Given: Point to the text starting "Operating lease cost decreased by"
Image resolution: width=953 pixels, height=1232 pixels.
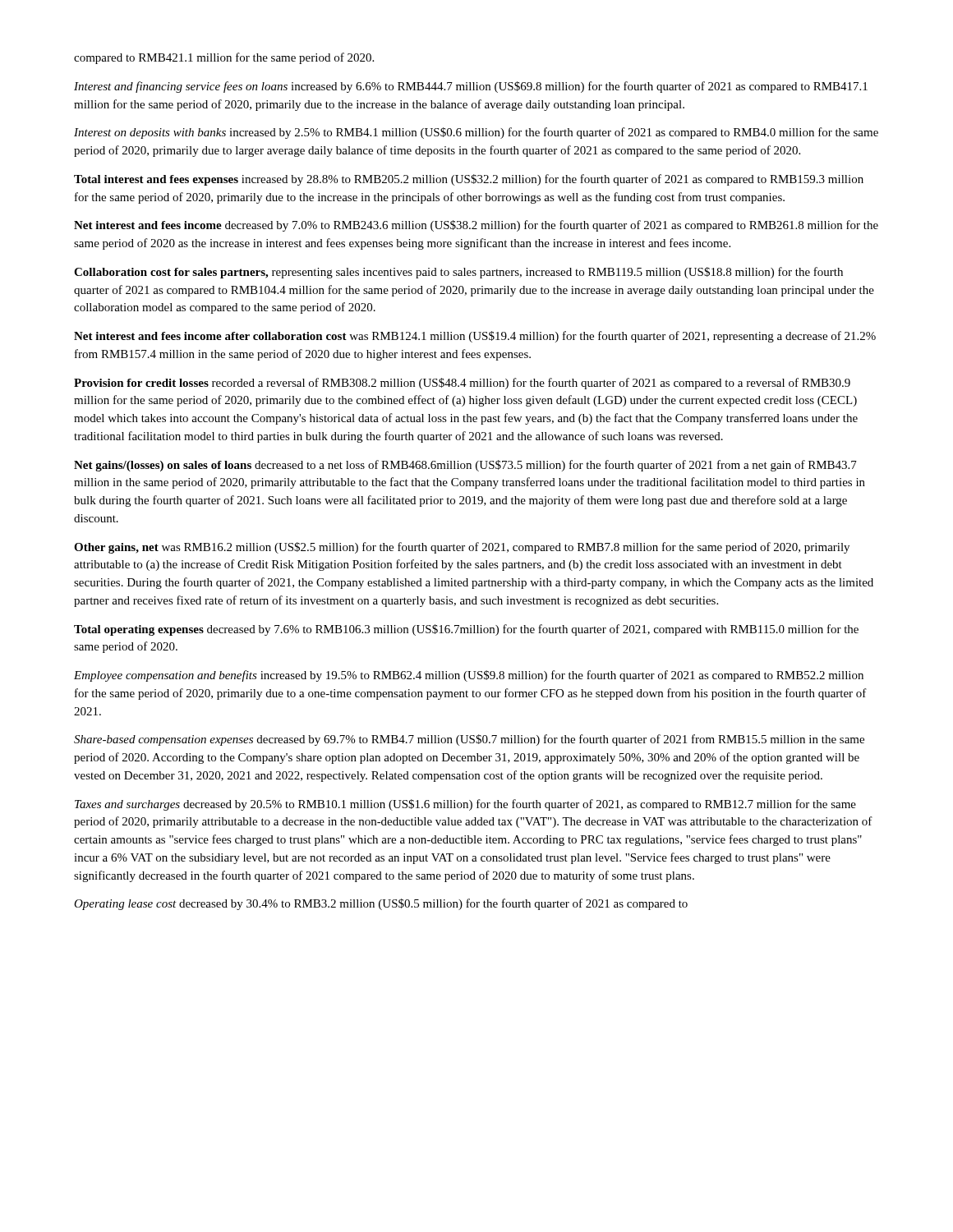Looking at the screenshot, I should pyautogui.click(x=476, y=904).
